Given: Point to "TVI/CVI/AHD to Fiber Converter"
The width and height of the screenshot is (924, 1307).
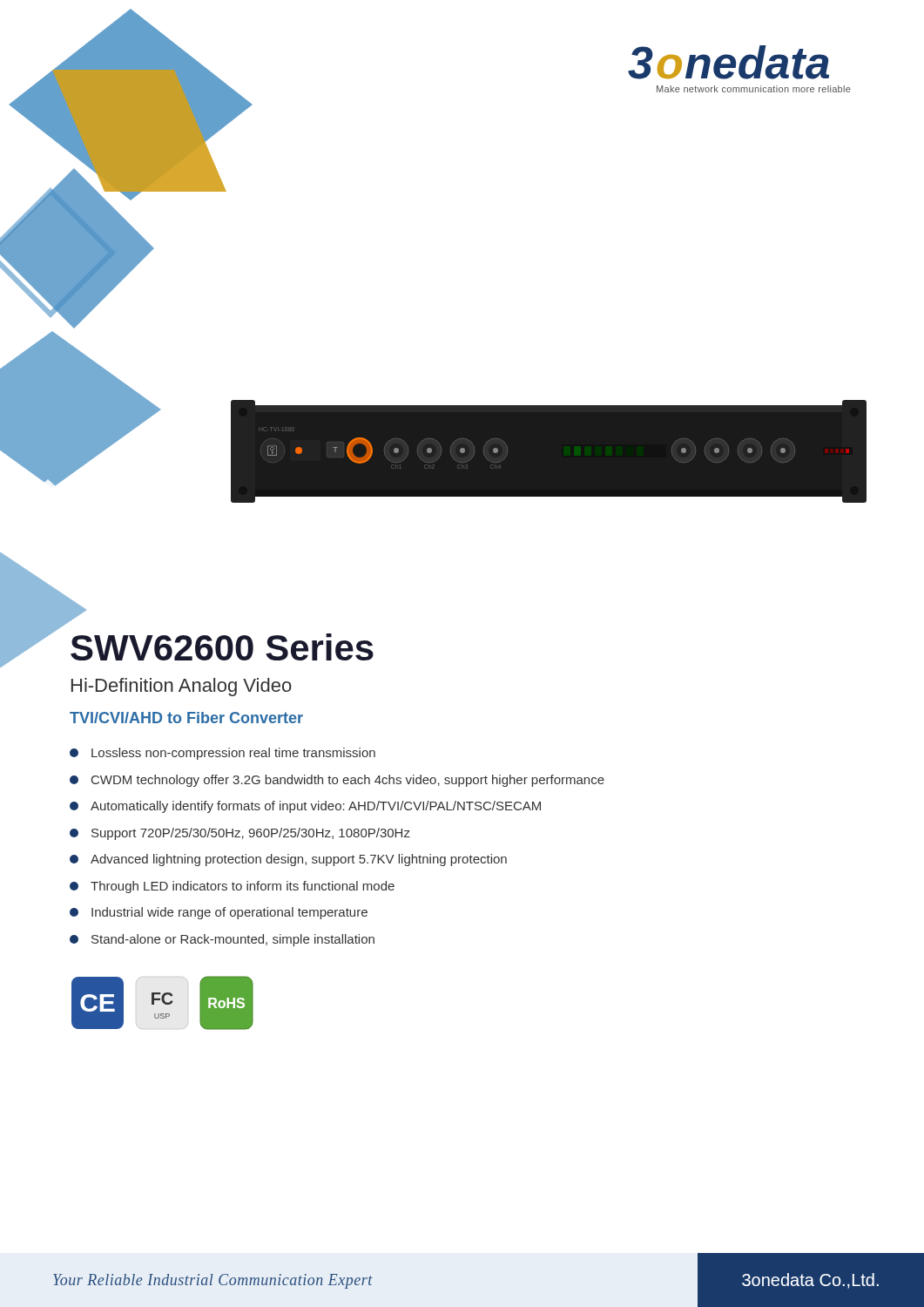Looking at the screenshot, I should [x=186, y=718].
